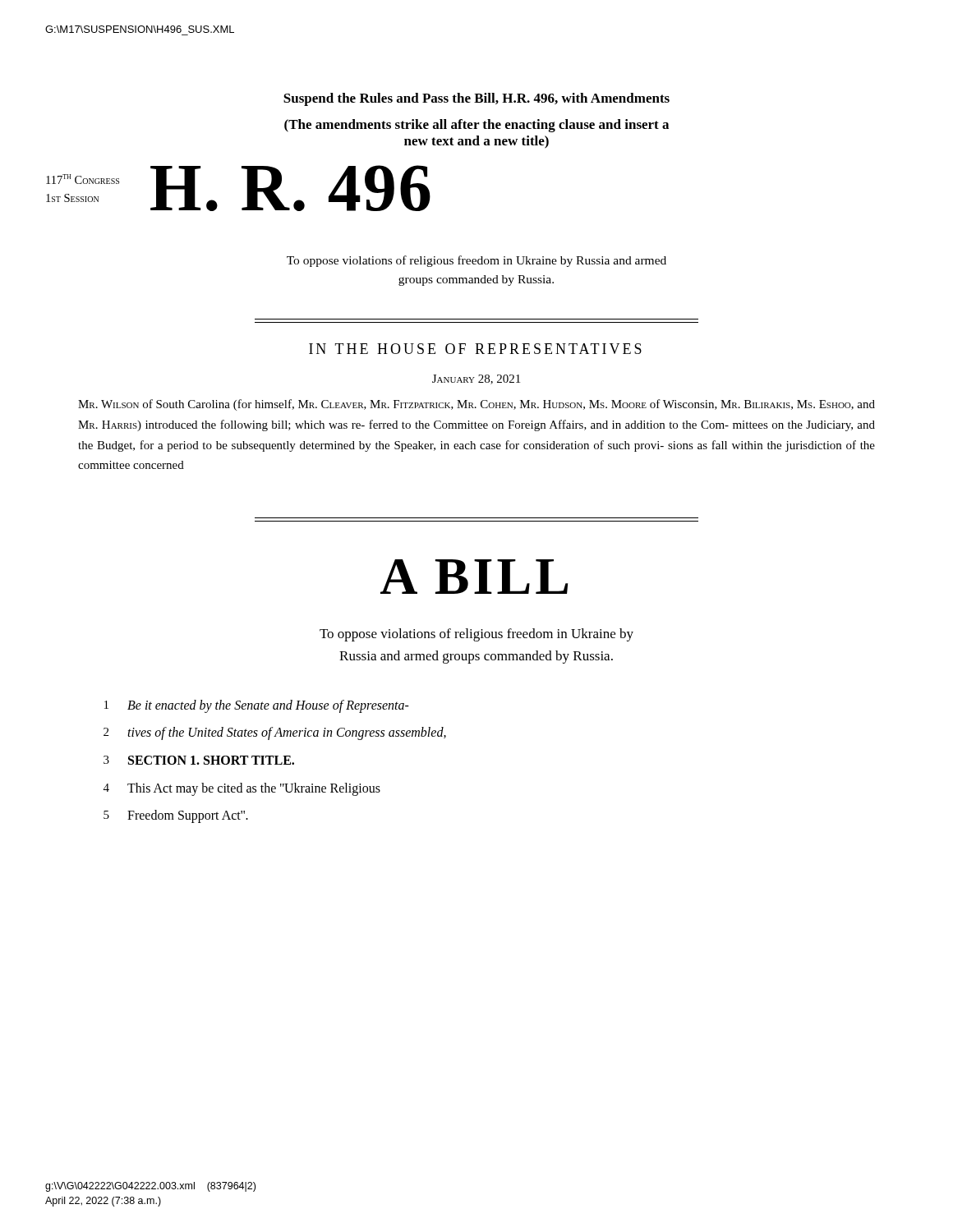This screenshot has width=953, height=1232.
Task: Select the block starting "Suspend the Rules and Pass the"
Action: pos(476,98)
